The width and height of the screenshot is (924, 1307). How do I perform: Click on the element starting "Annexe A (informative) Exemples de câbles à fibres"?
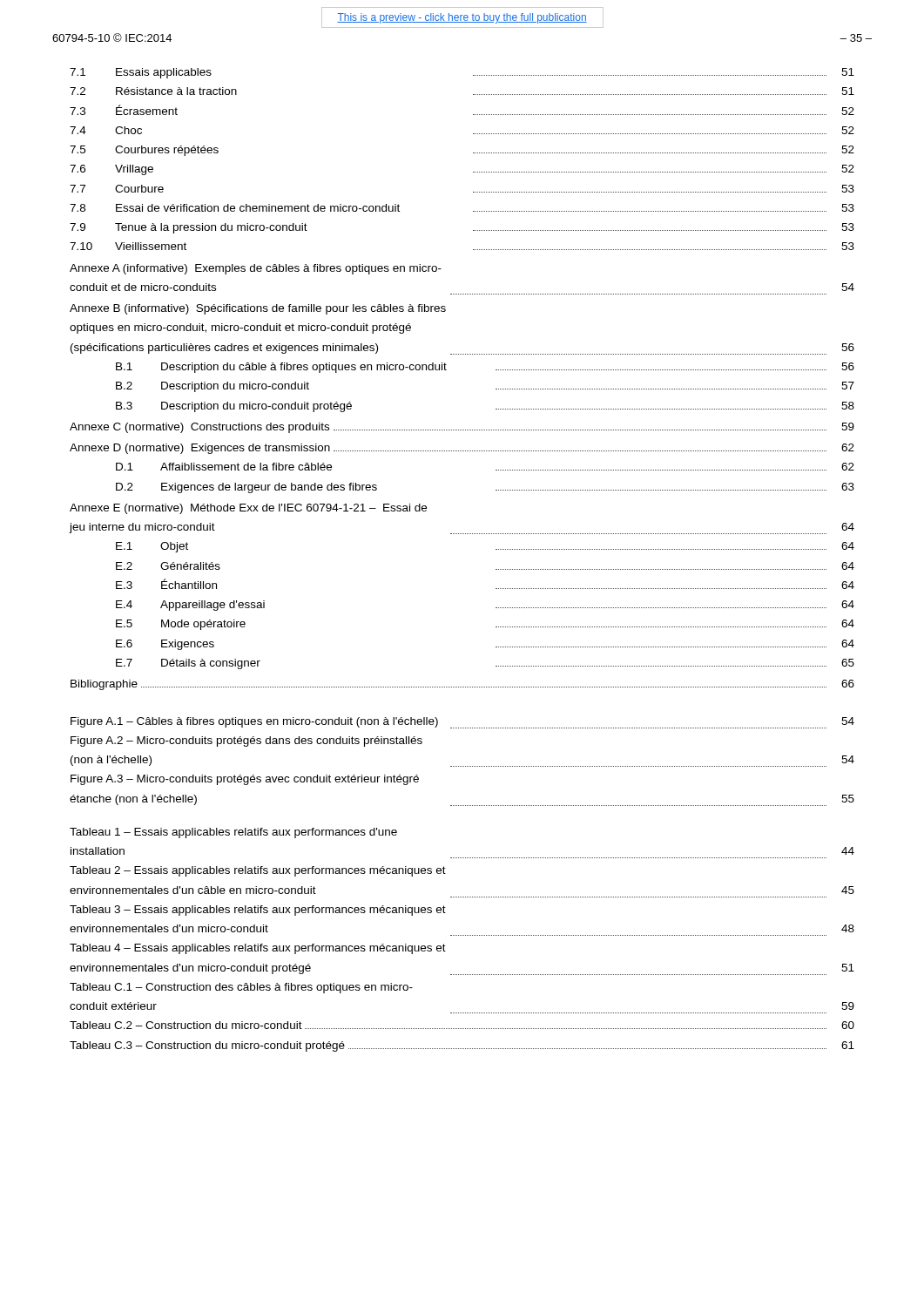pyautogui.click(x=256, y=269)
